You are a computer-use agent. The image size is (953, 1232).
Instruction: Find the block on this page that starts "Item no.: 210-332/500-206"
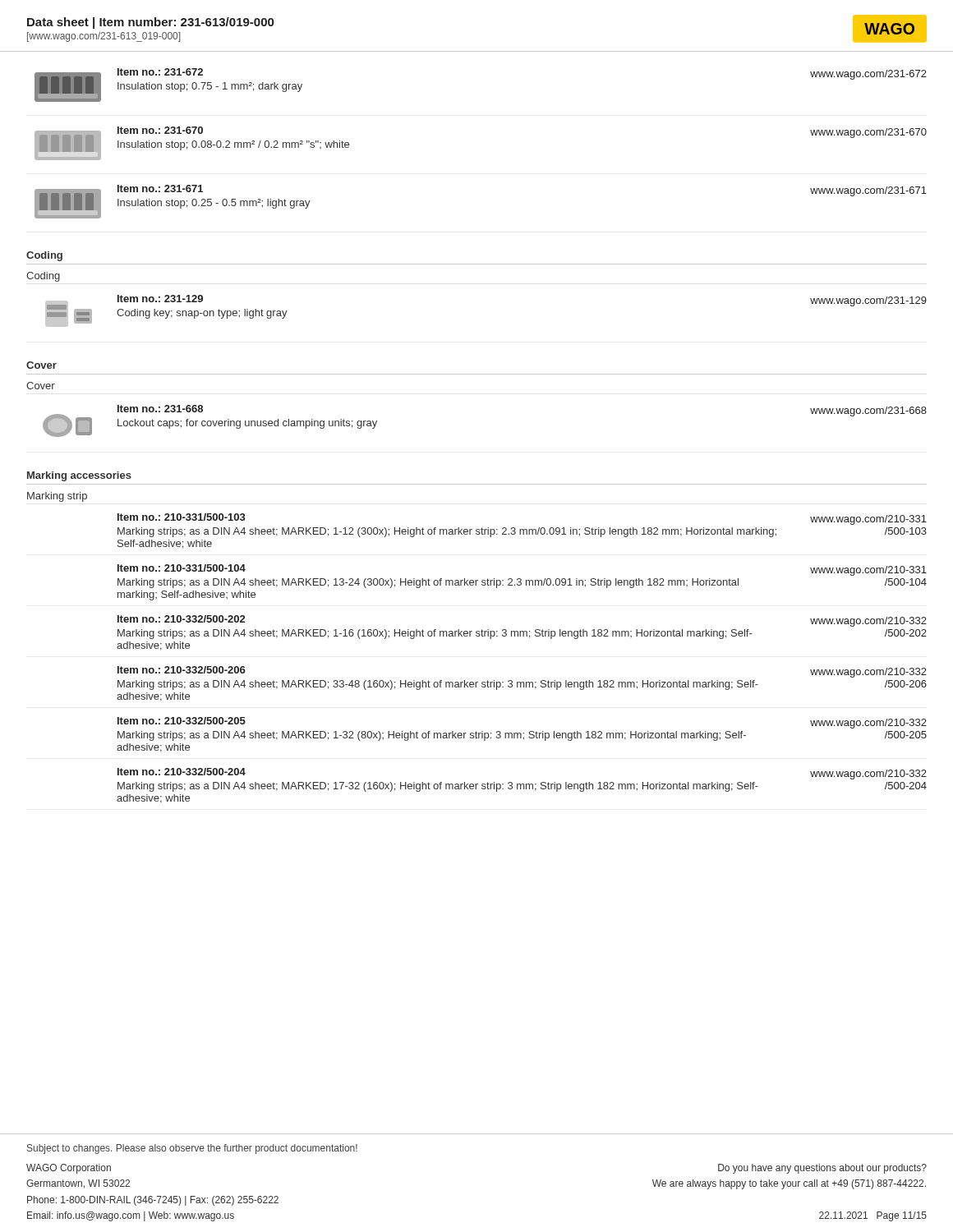pos(476,683)
